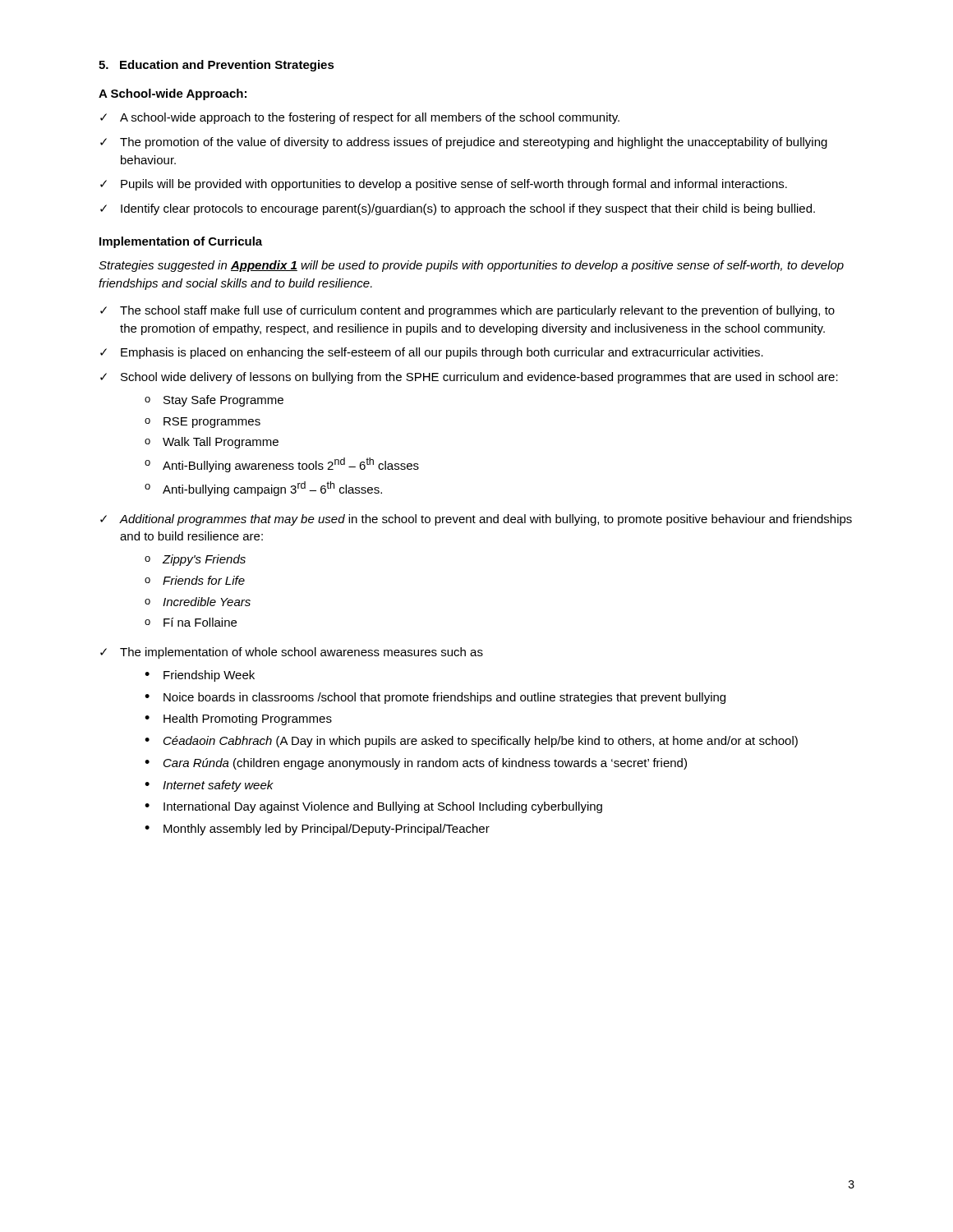
Task: Select the section header that says "A School-wide Approach:"
Action: point(173,93)
